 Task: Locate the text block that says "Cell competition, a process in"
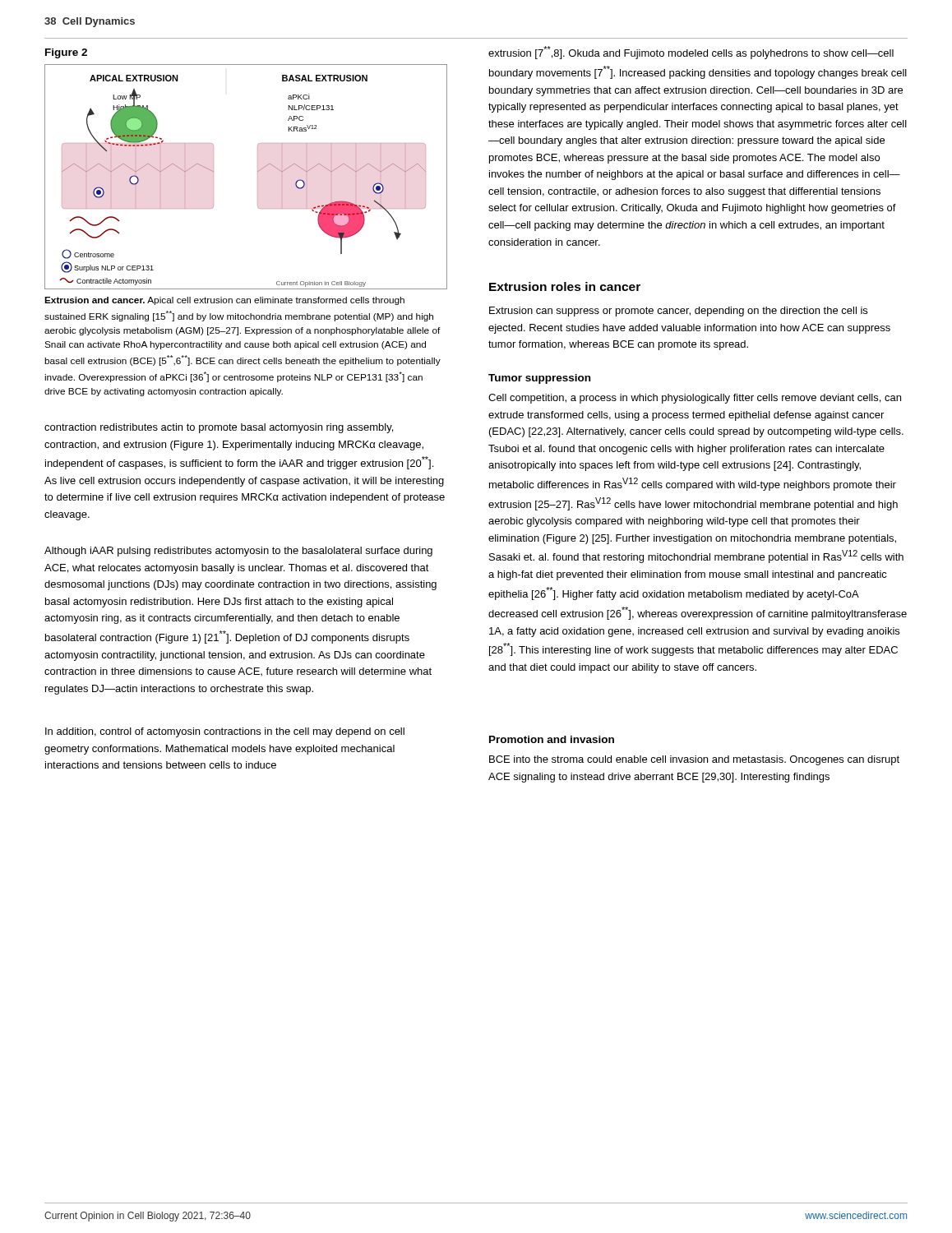[698, 532]
